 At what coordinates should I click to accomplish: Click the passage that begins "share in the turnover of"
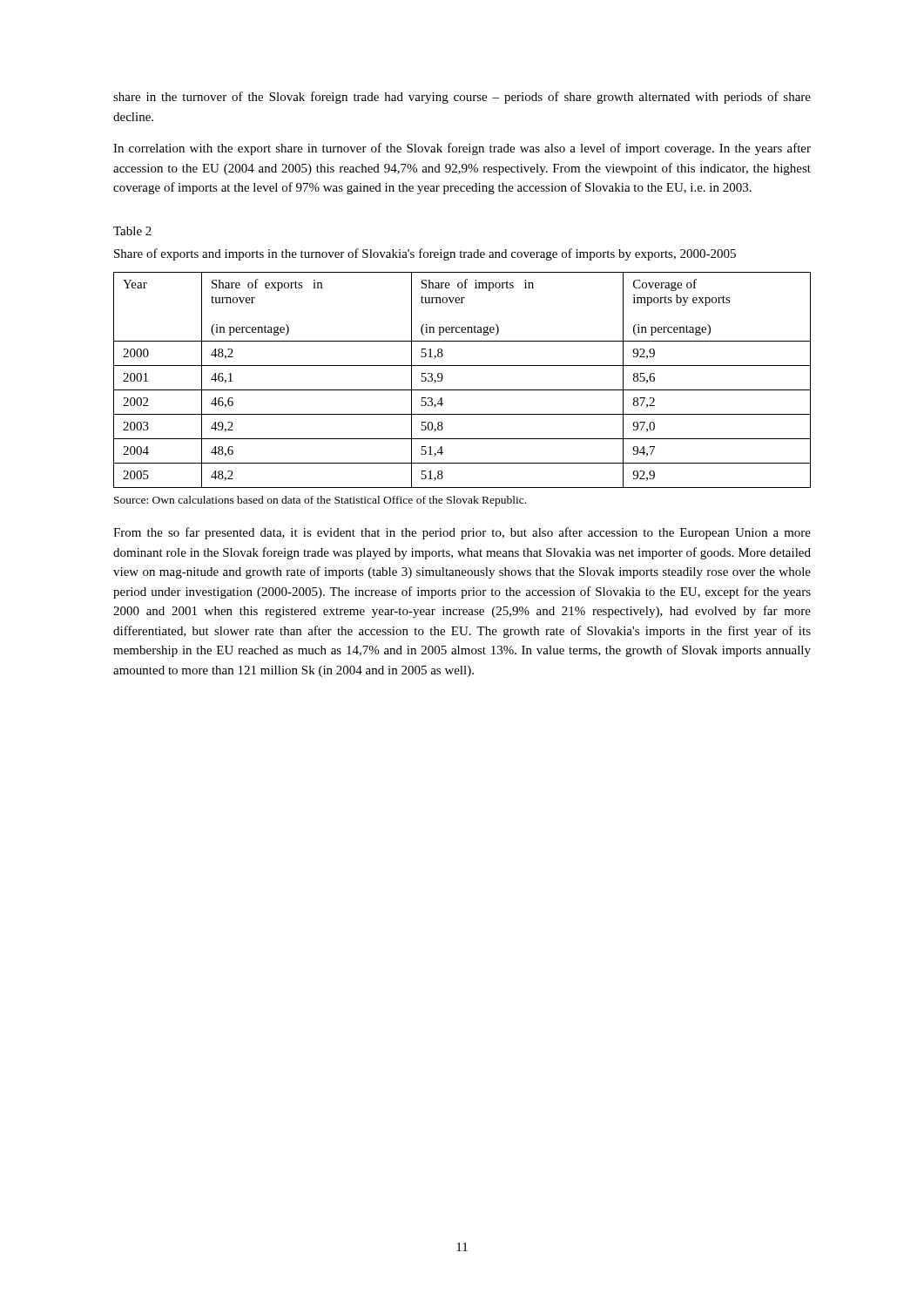462,107
